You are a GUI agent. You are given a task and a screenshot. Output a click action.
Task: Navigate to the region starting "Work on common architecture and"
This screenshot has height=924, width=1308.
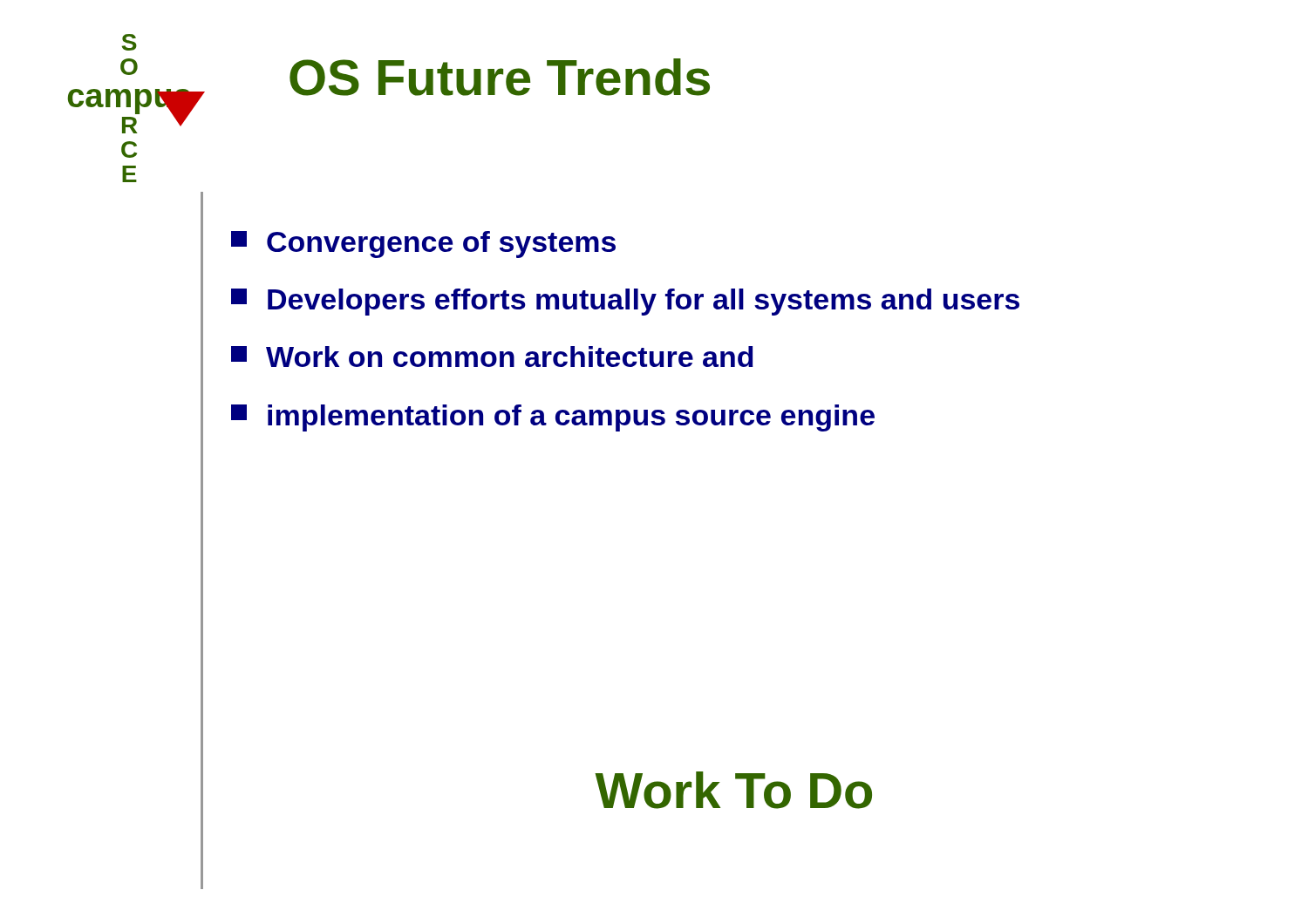493,357
